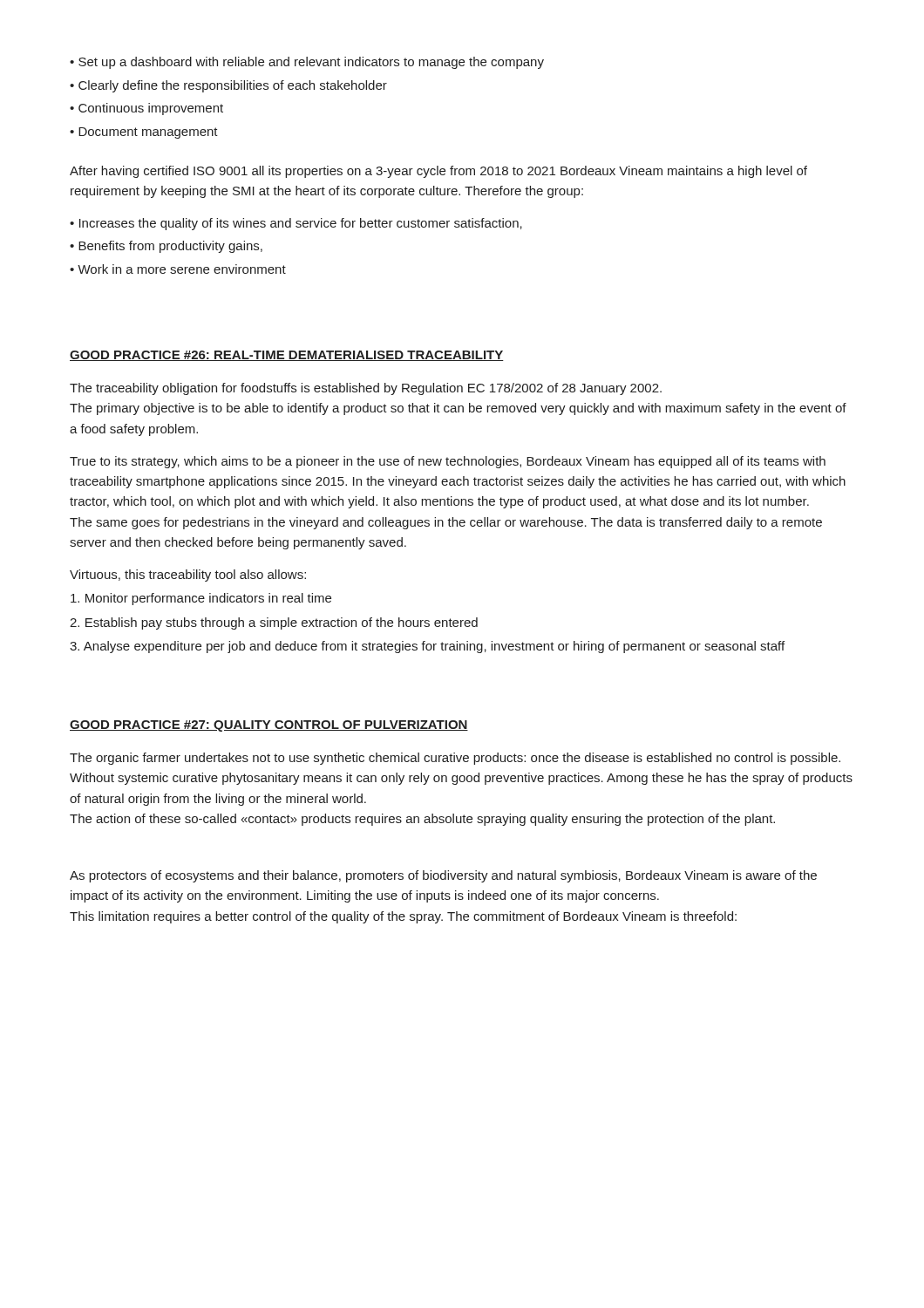Point to the block starting "• Clearly define the responsibilities of each"
This screenshot has height=1308, width=924.
[228, 85]
